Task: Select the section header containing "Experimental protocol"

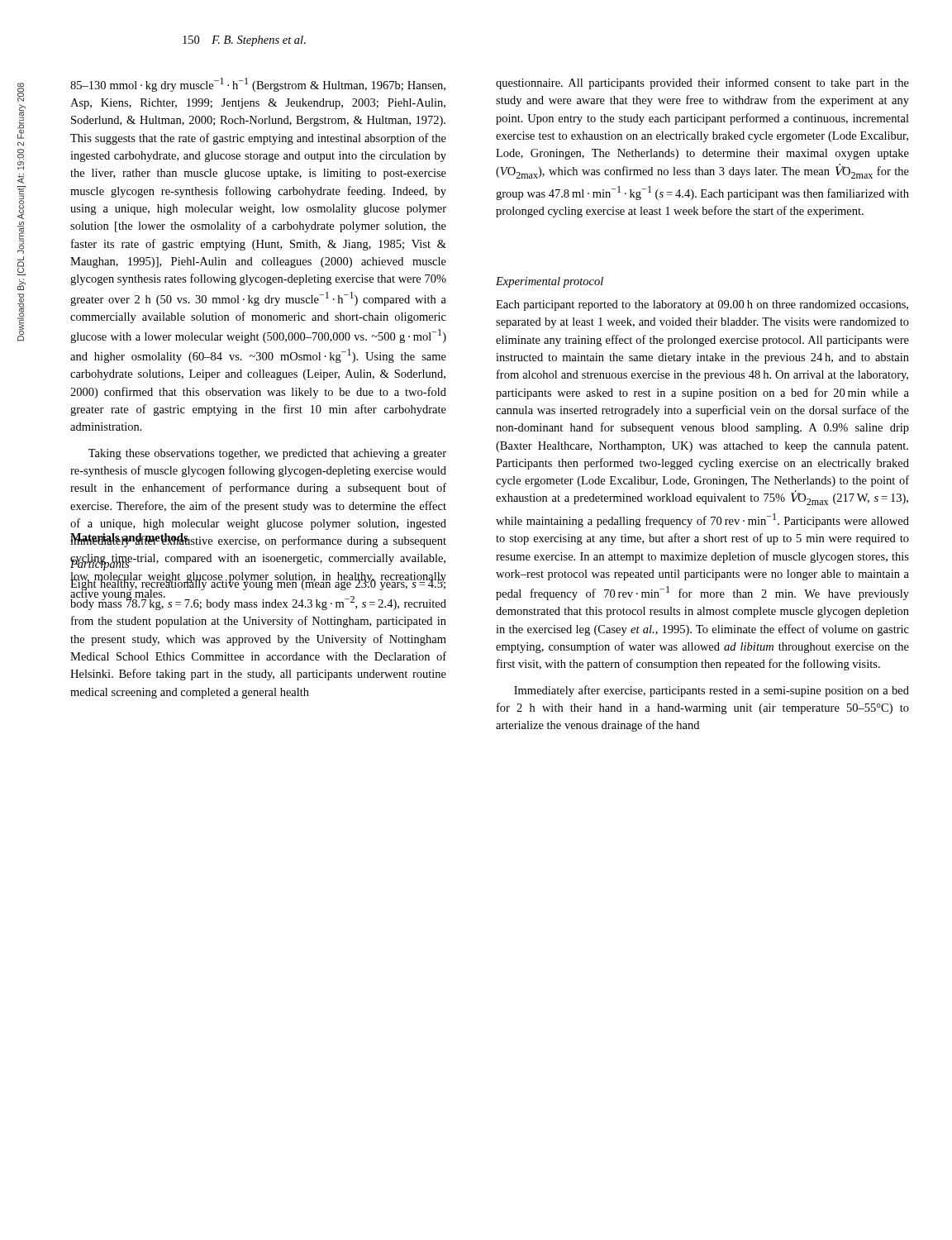Action: pyautogui.click(x=550, y=281)
